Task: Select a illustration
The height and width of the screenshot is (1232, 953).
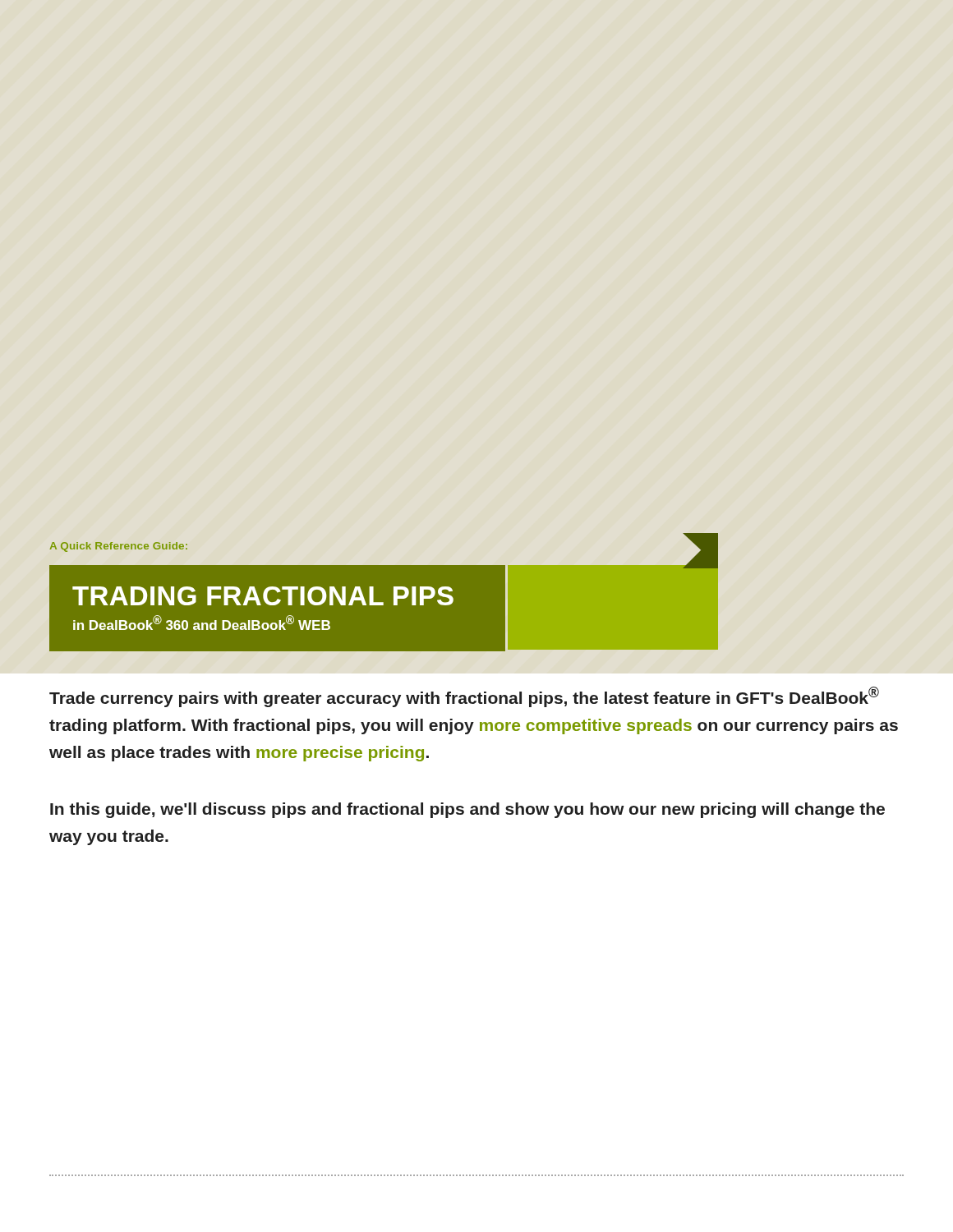Action: (476, 337)
